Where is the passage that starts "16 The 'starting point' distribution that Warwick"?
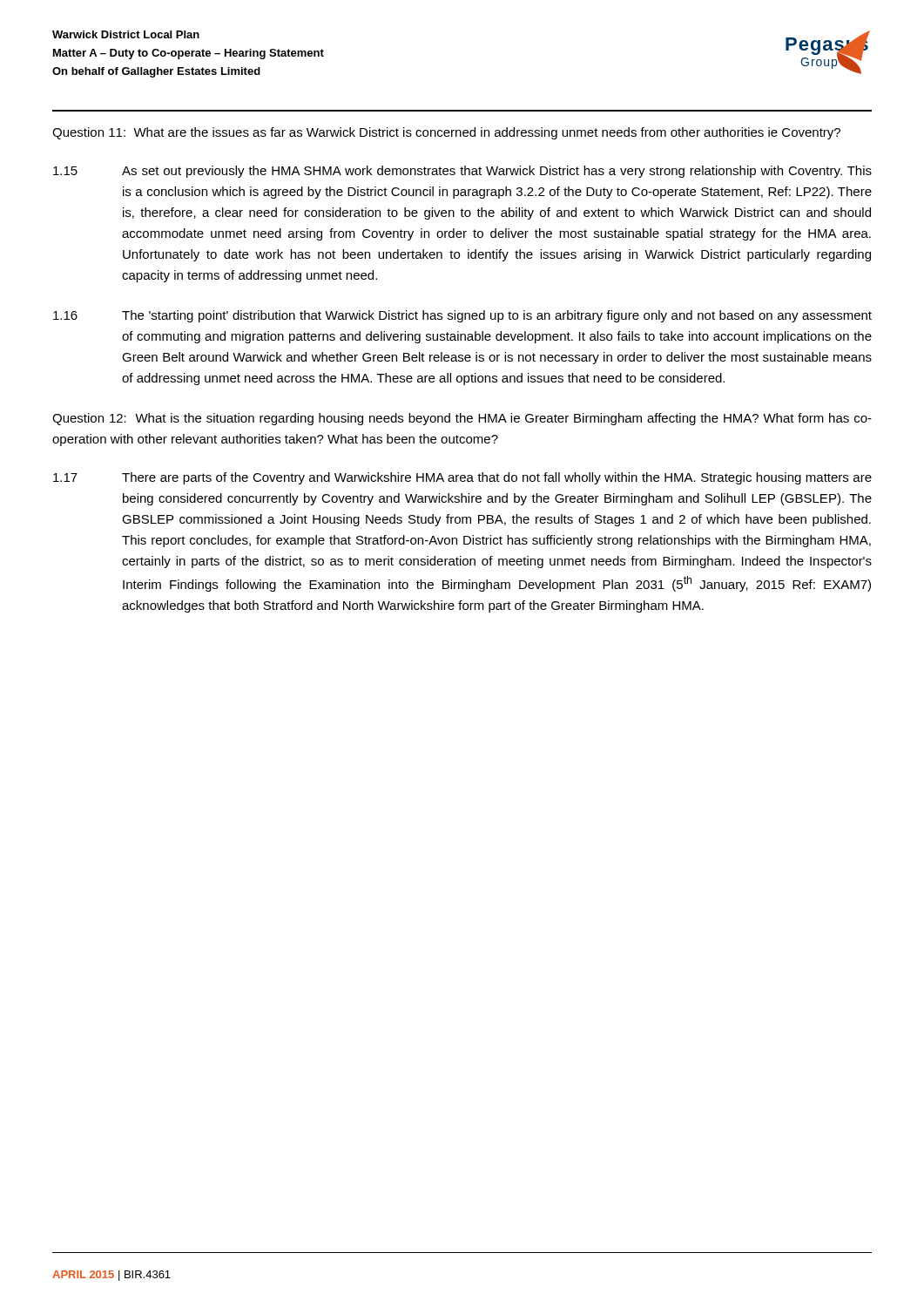This screenshot has width=924, height=1307. coord(462,347)
